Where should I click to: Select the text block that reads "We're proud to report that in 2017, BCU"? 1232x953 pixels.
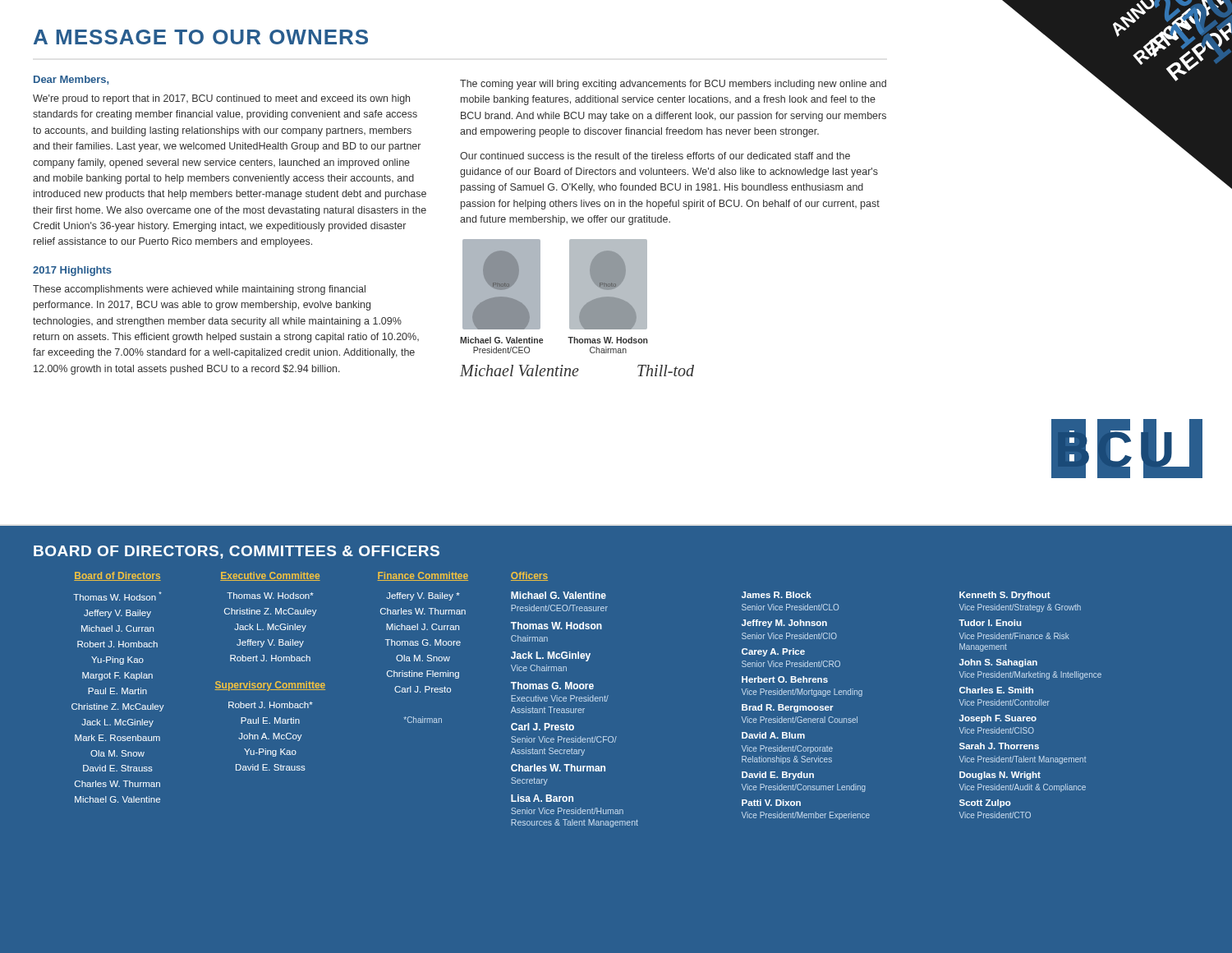(230, 170)
